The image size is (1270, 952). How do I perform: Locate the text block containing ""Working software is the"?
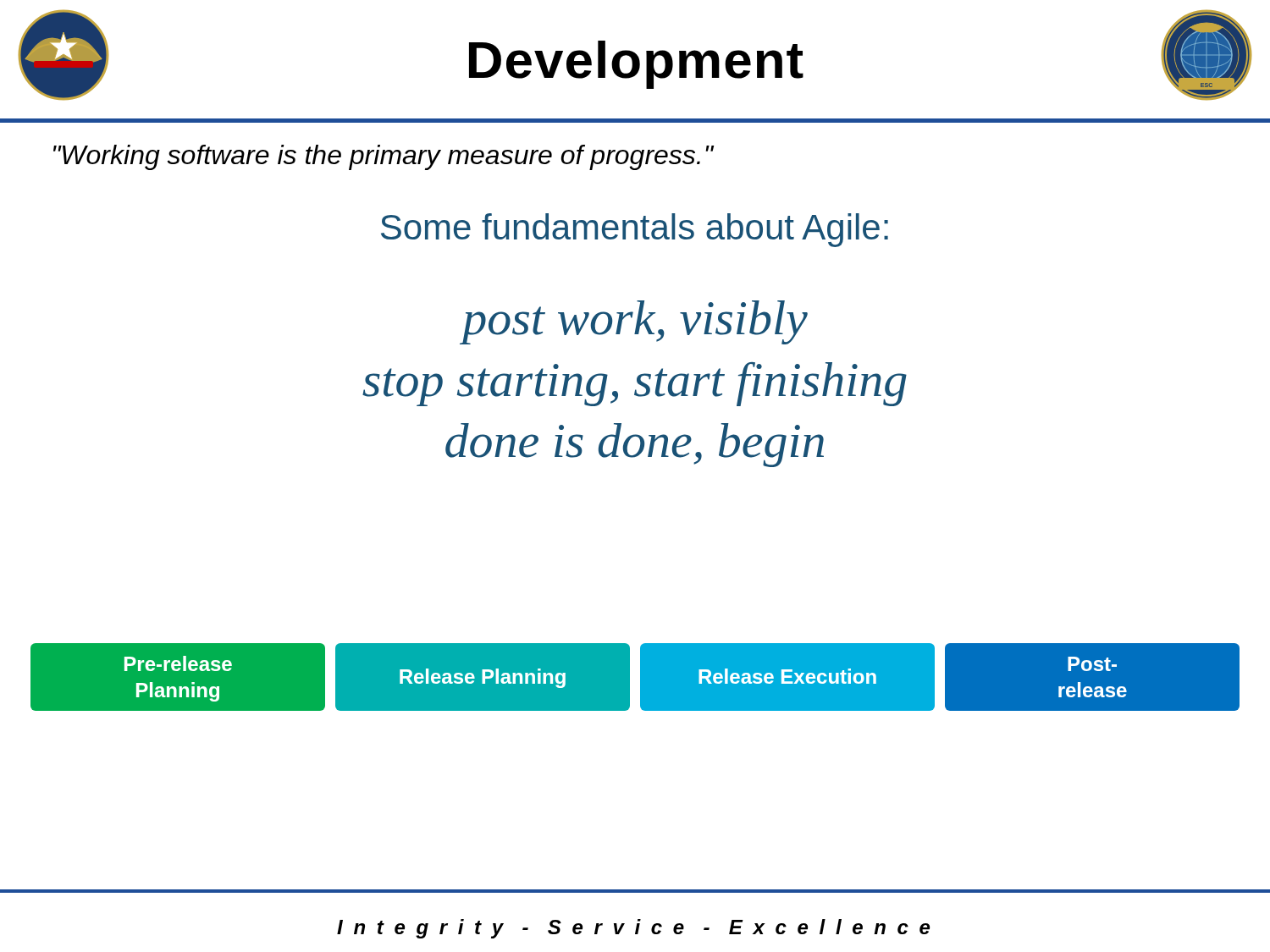point(382,155)
